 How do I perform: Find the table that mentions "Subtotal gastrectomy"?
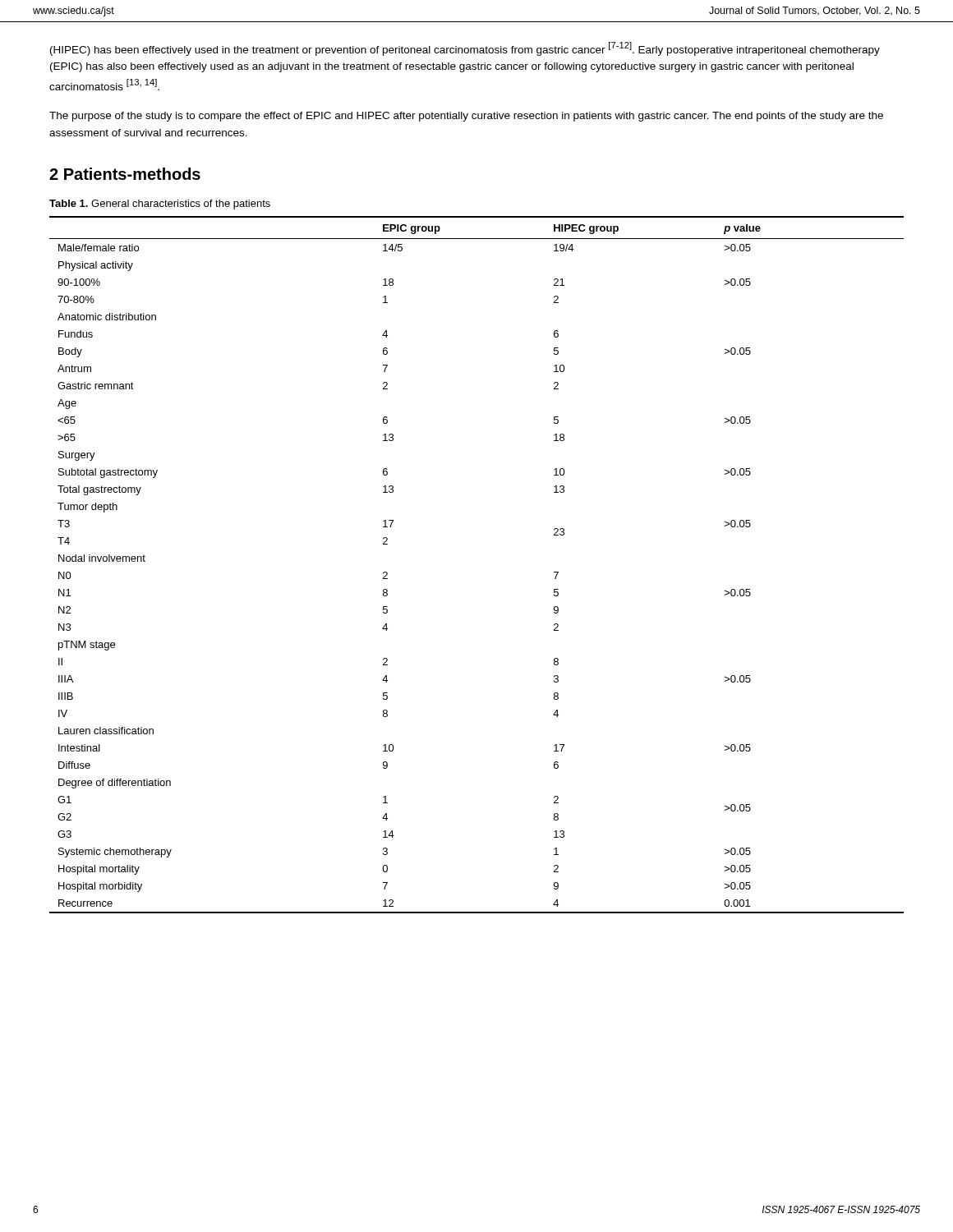[x=476, y=564]
